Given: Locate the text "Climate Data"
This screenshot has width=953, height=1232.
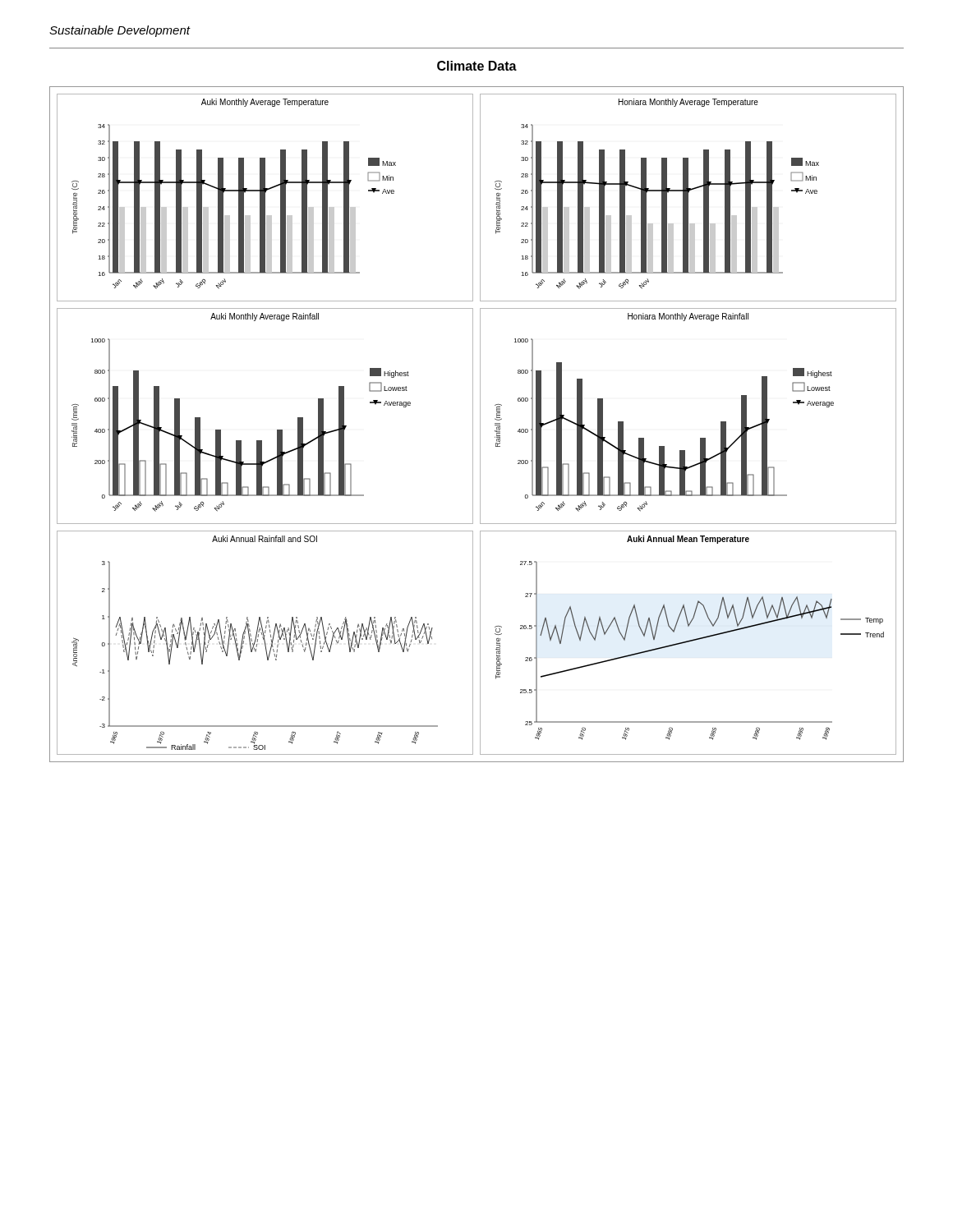Looking at the screenshot, I should click(x=476, y=66).
